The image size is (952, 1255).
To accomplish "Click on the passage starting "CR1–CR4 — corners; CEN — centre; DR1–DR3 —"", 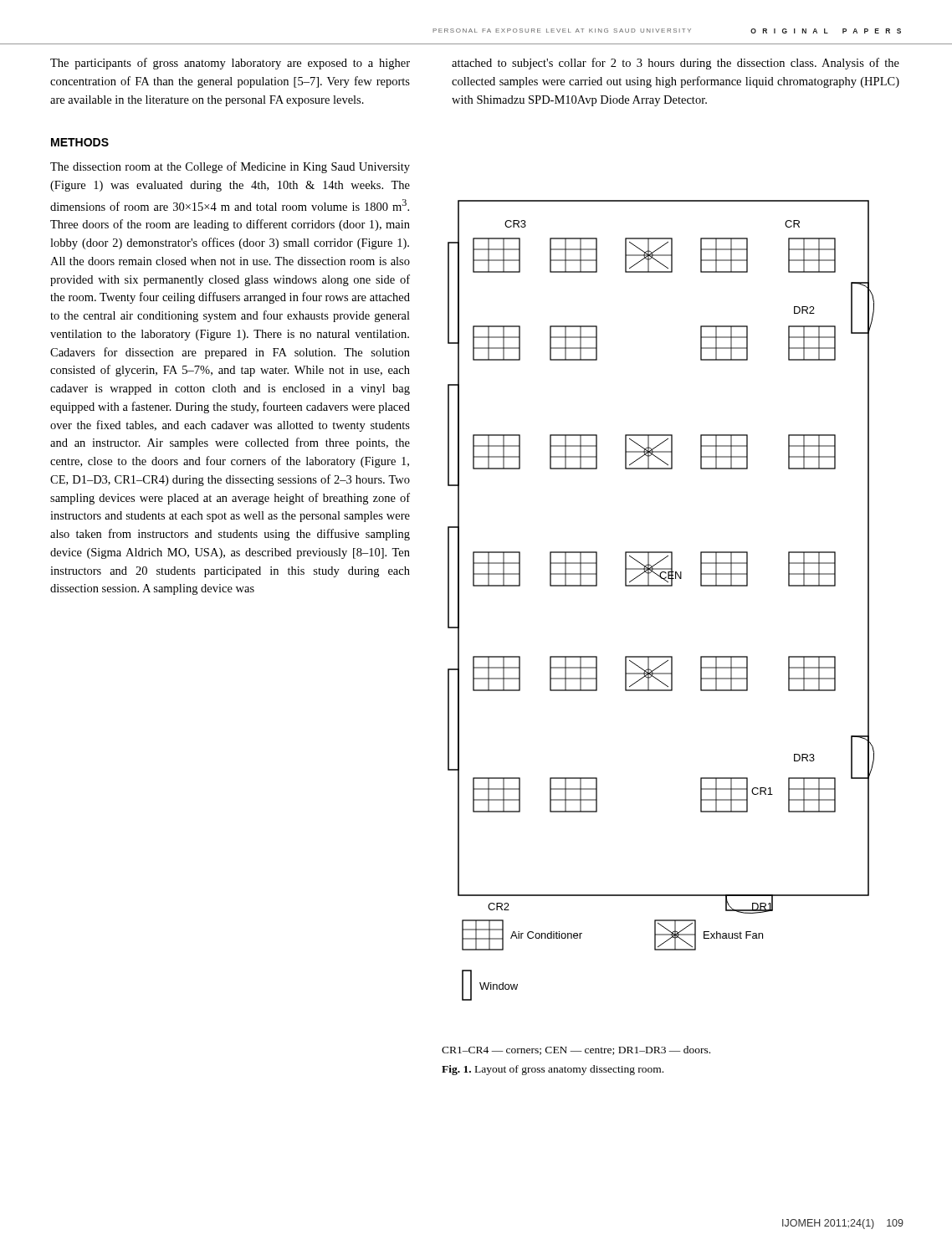I will [668, 1060].
